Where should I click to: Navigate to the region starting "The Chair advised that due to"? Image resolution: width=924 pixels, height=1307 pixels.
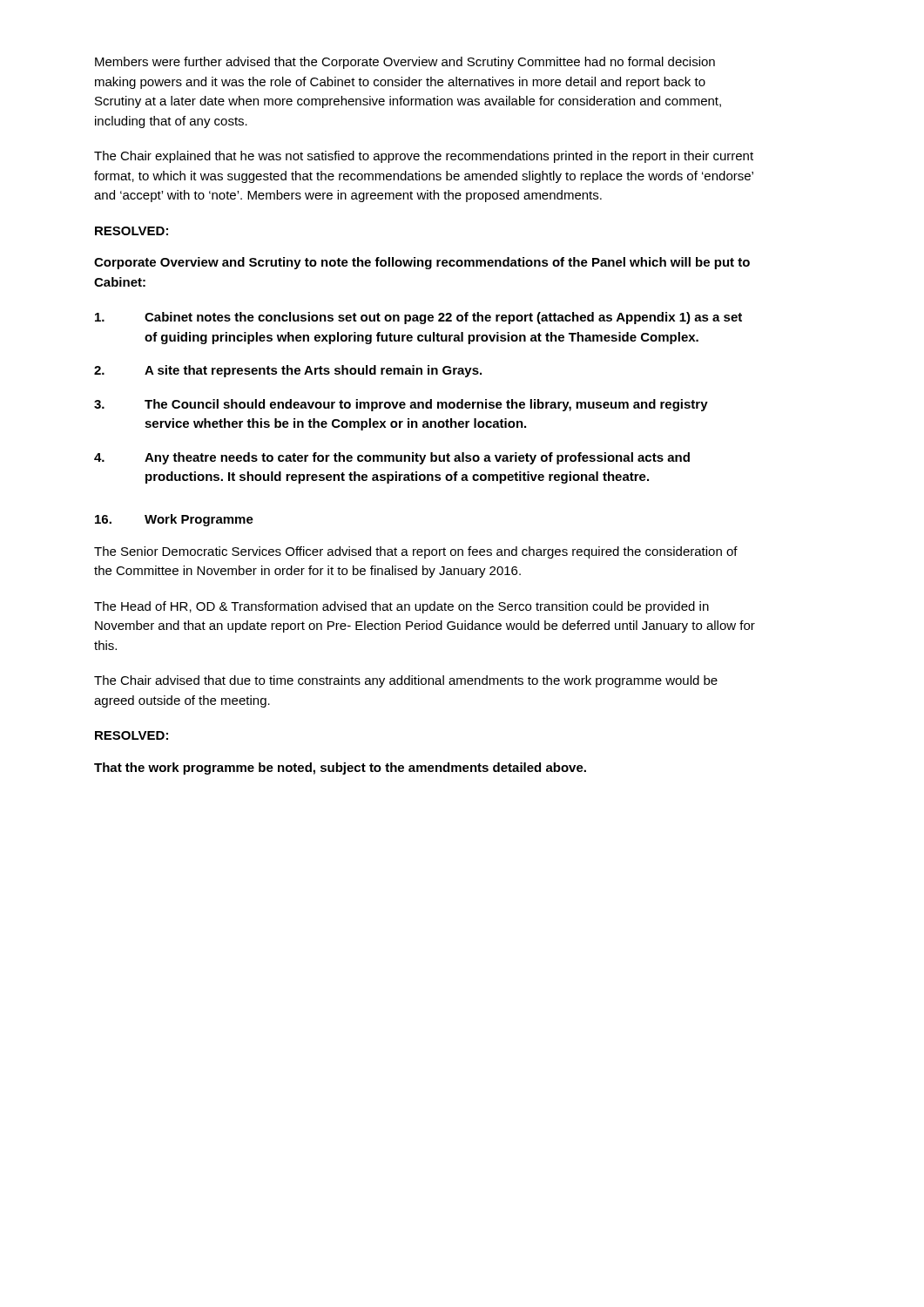pos(406,690)
